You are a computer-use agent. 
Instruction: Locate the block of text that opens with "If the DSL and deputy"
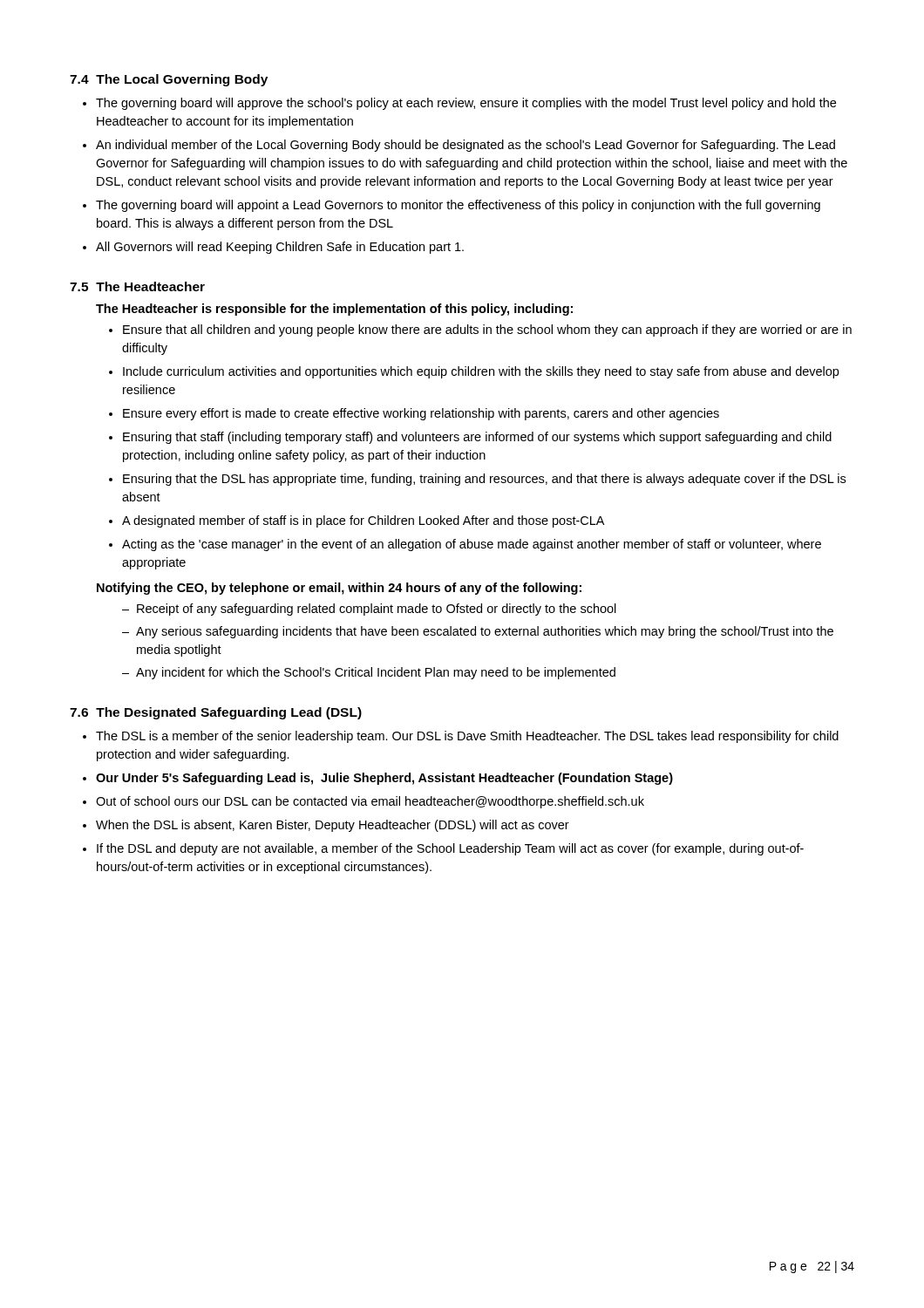(x=475, y=858)
